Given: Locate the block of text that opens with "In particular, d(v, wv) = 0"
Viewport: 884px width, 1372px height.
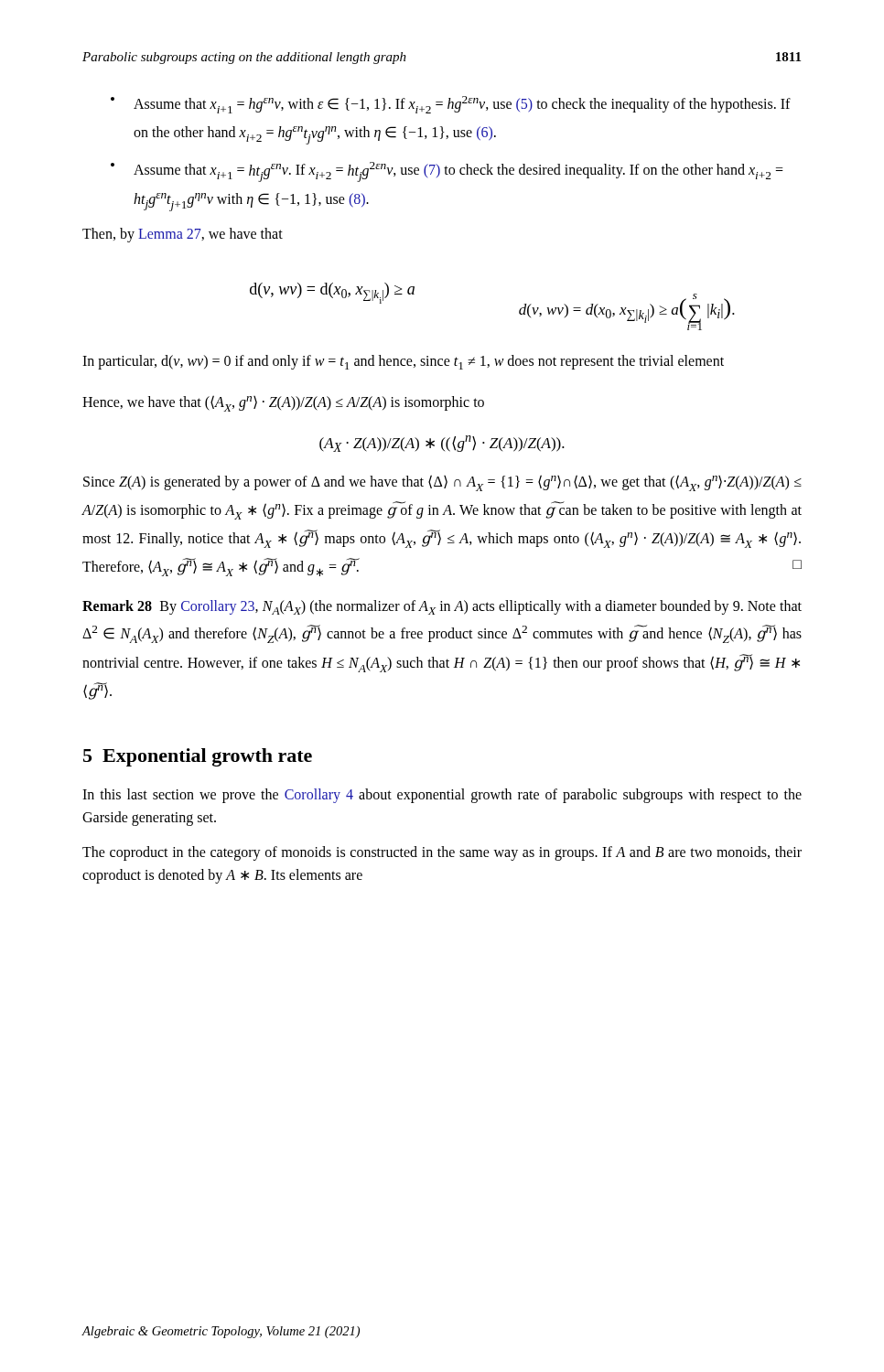Looking at the screenshot, I should (x=403, y=363).
